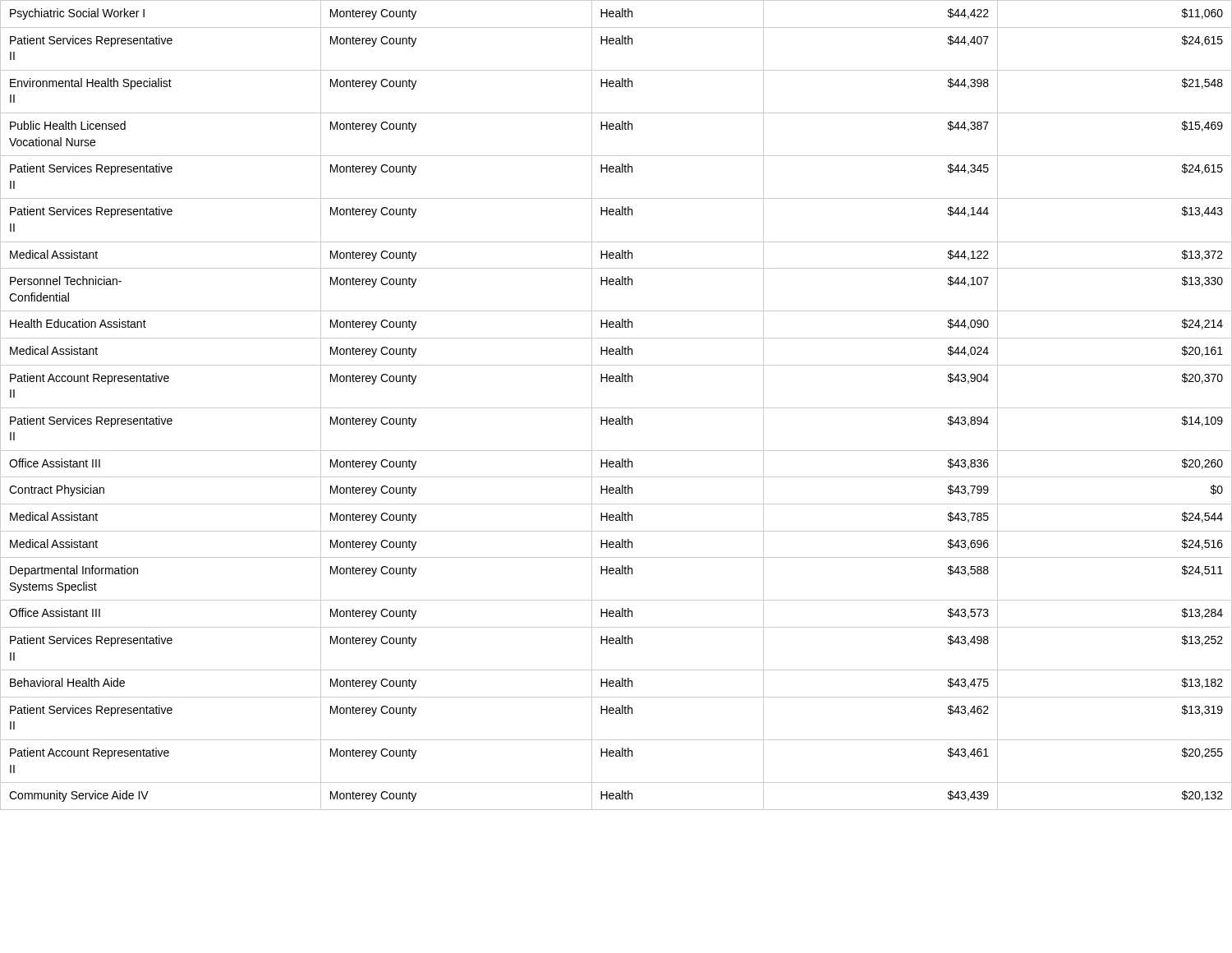Select the table that reads "Monterey County"
This screenshot has width=1232, height=953.
(616, 405)
